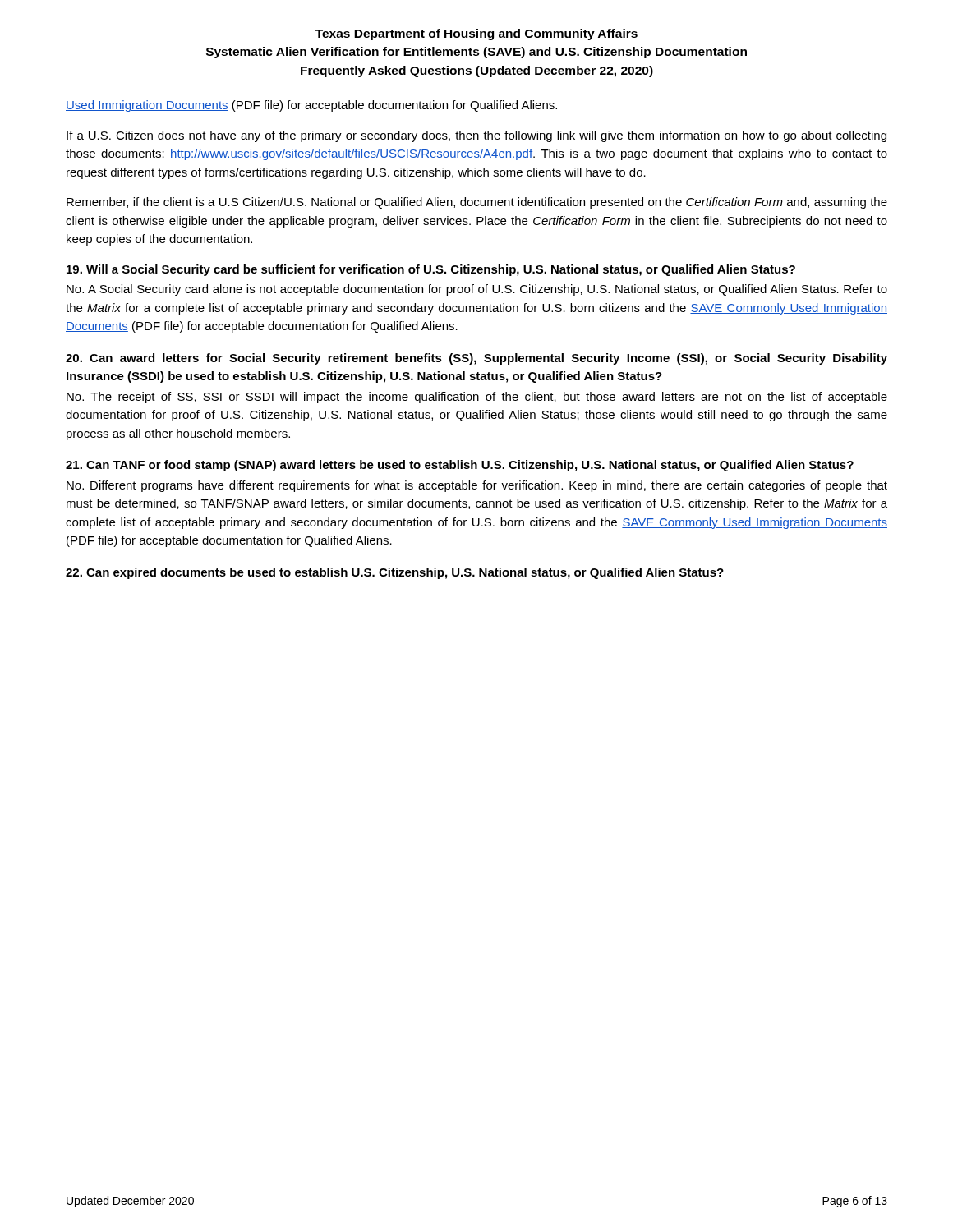This screenshot has width=953, height=1232.
Task: Find the section header containing "21. Can TANF or food stamp"
Action: point(460,465)
